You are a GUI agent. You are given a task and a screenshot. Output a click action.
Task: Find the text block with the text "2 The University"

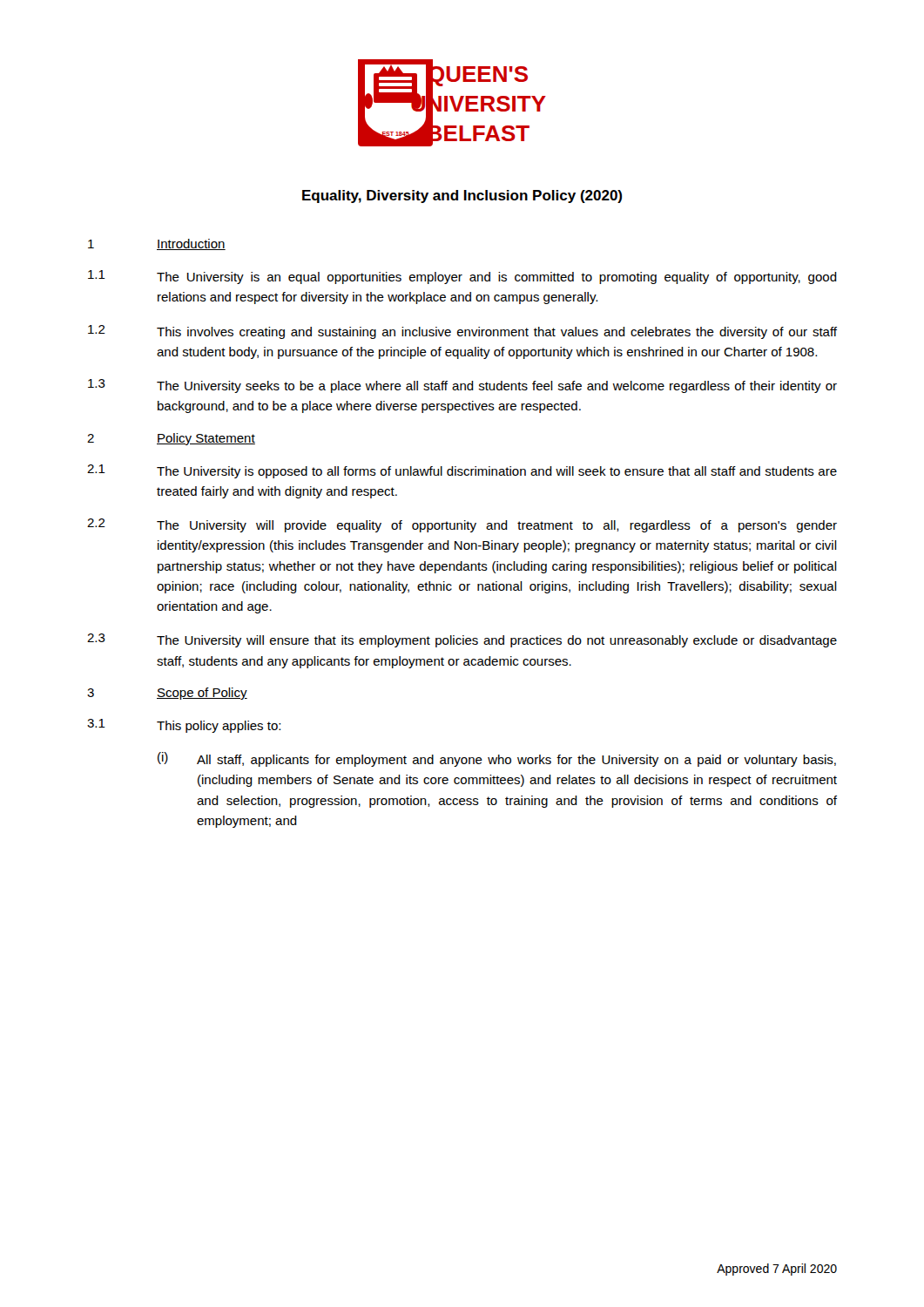pos(462,566)
